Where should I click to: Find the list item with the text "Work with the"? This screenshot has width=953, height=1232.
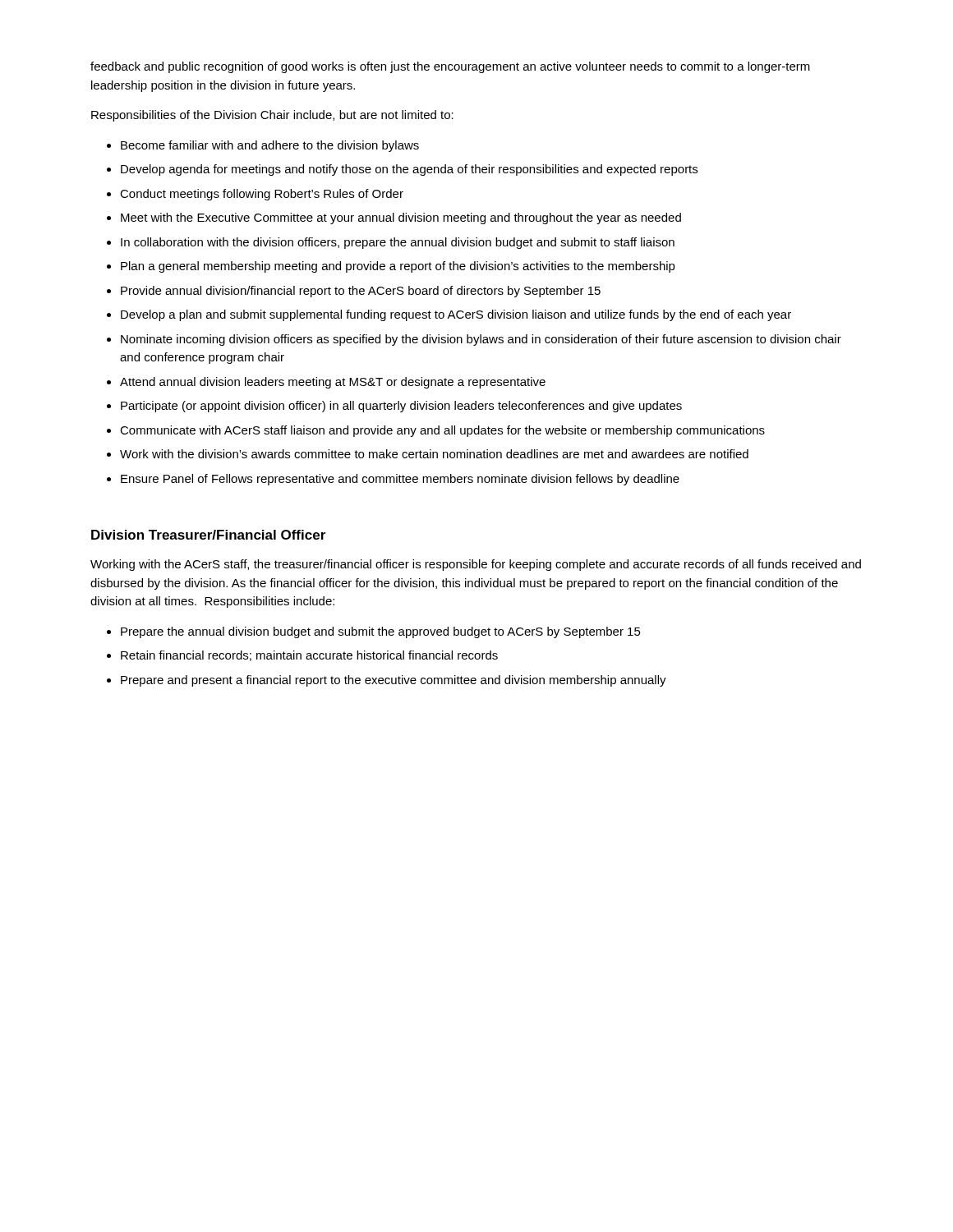[434, 454]
